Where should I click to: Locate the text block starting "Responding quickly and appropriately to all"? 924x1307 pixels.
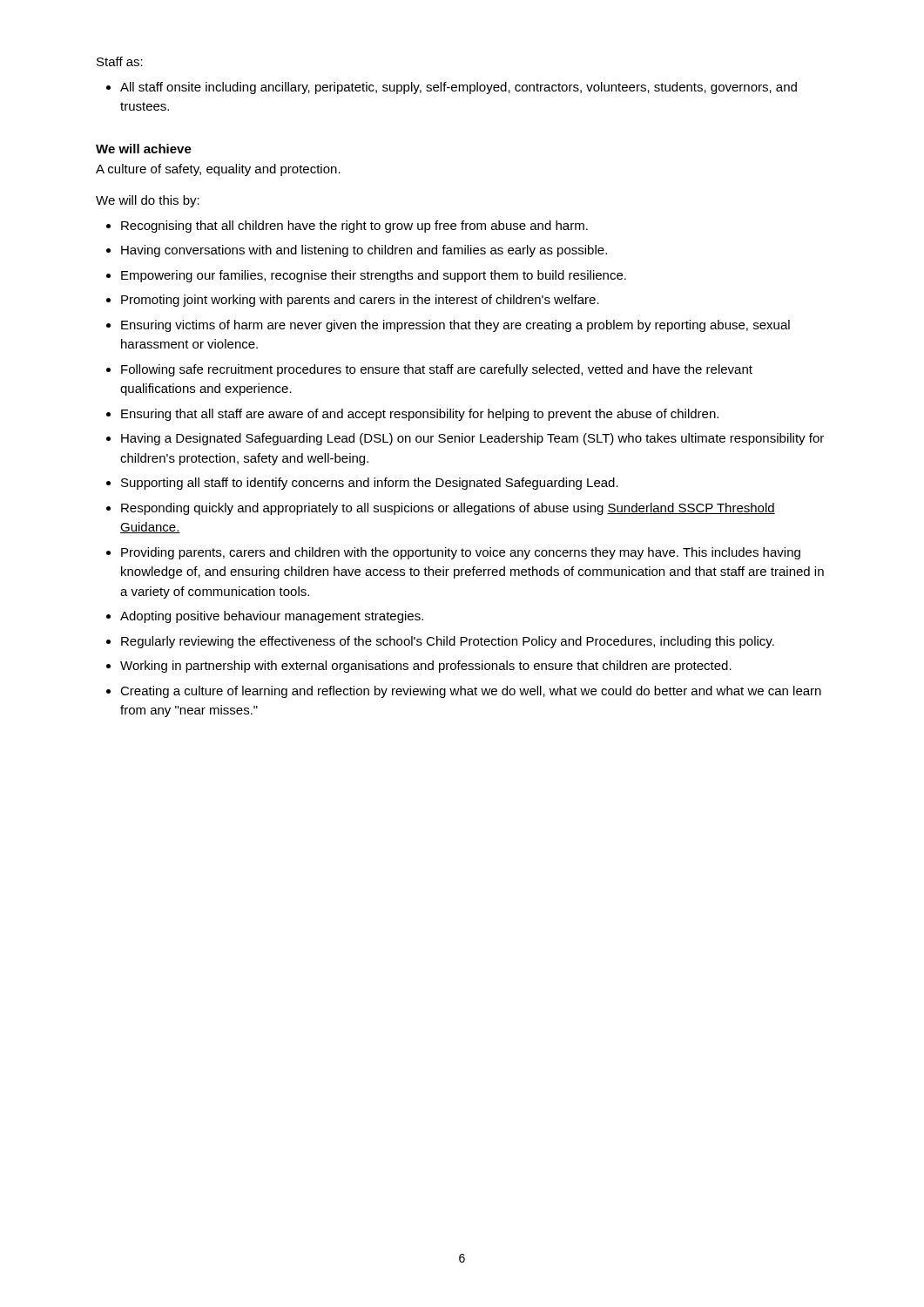tap(474, 518)
